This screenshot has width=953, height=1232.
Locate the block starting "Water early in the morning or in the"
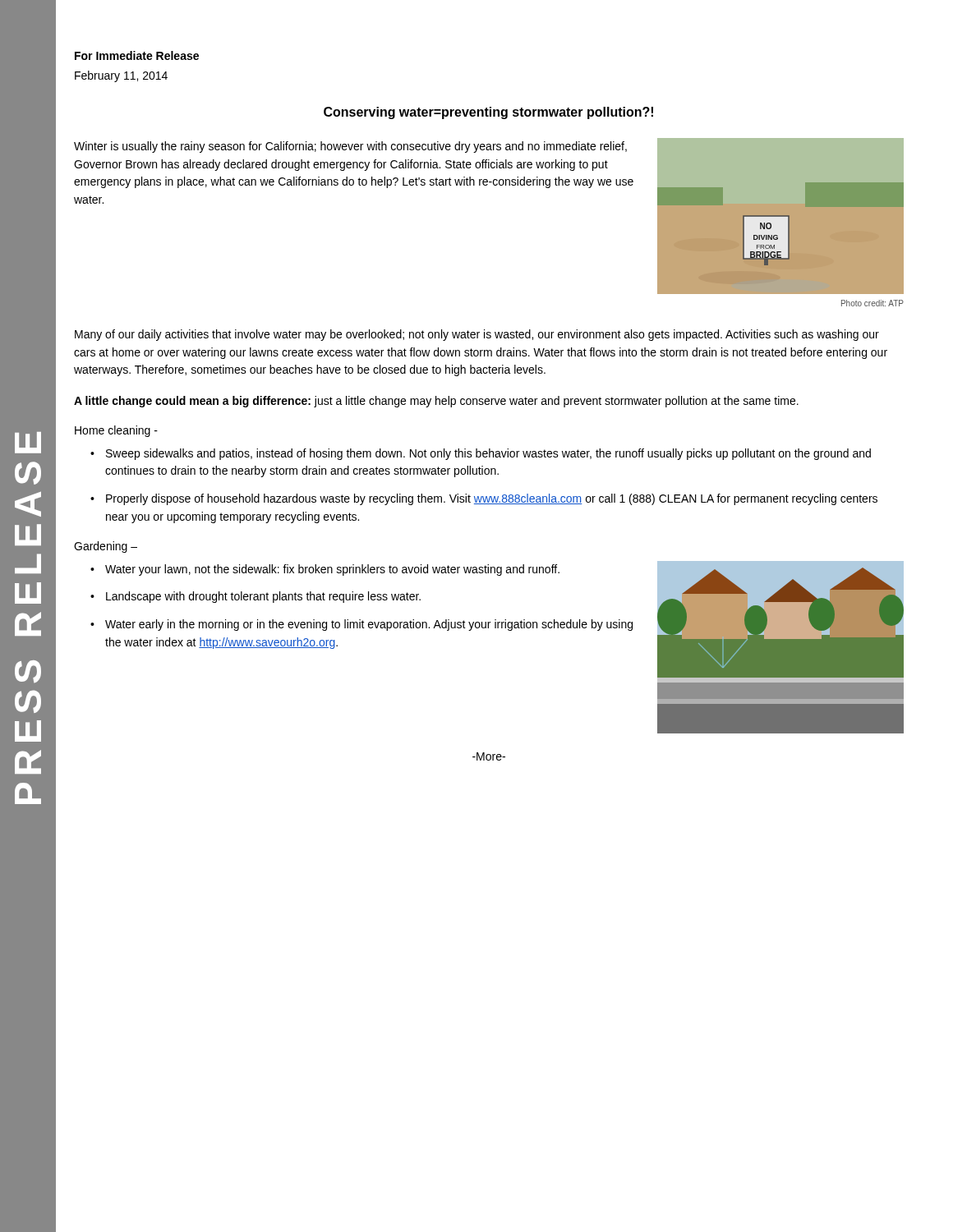click(369, 633)
